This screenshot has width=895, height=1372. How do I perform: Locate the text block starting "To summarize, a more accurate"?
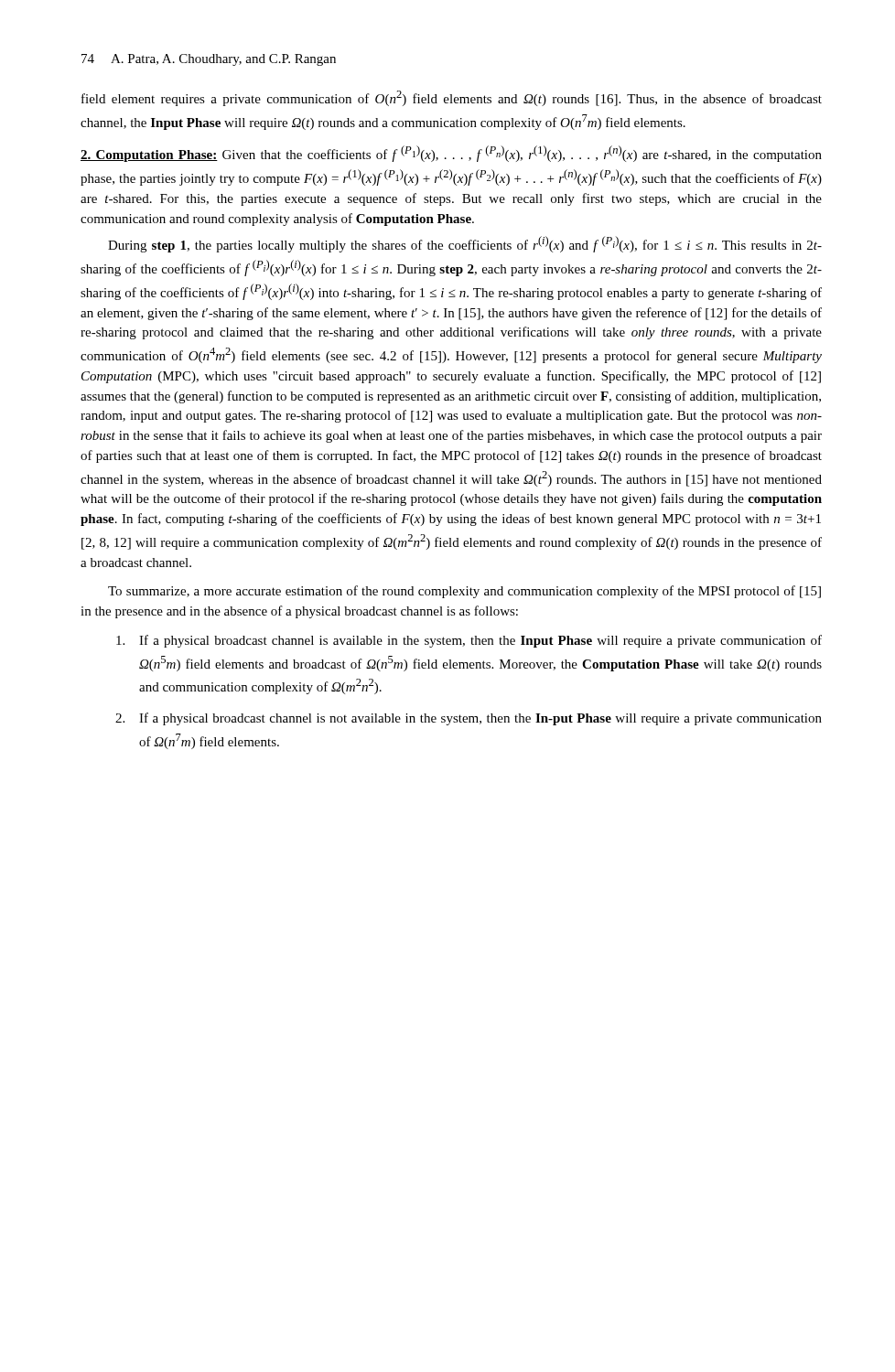point(451,602)
